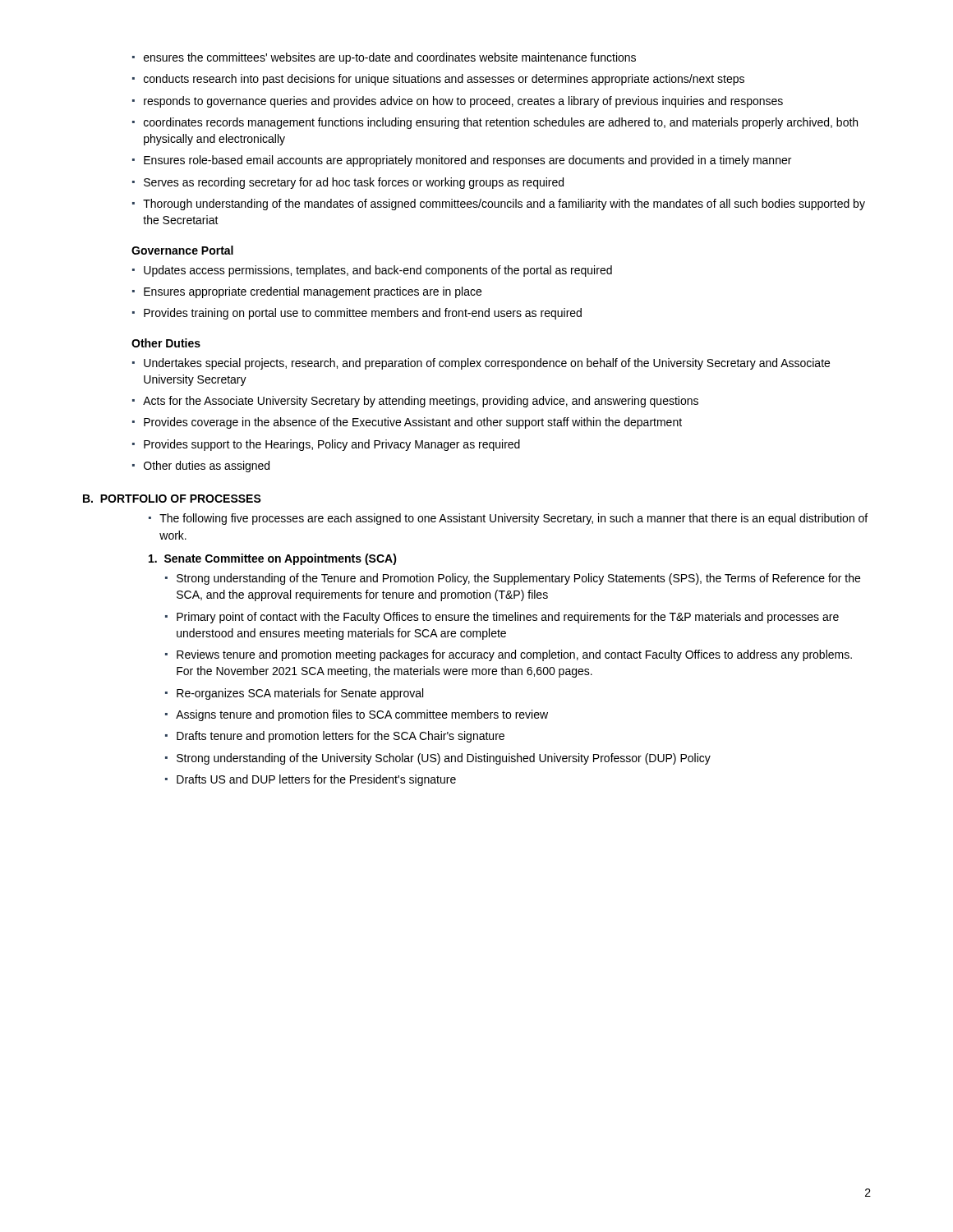Point to the text block starting "B. PORTFOLIO OF PROCESSES"
Screen dimensions: 1232x953
(x=172, y=499)
